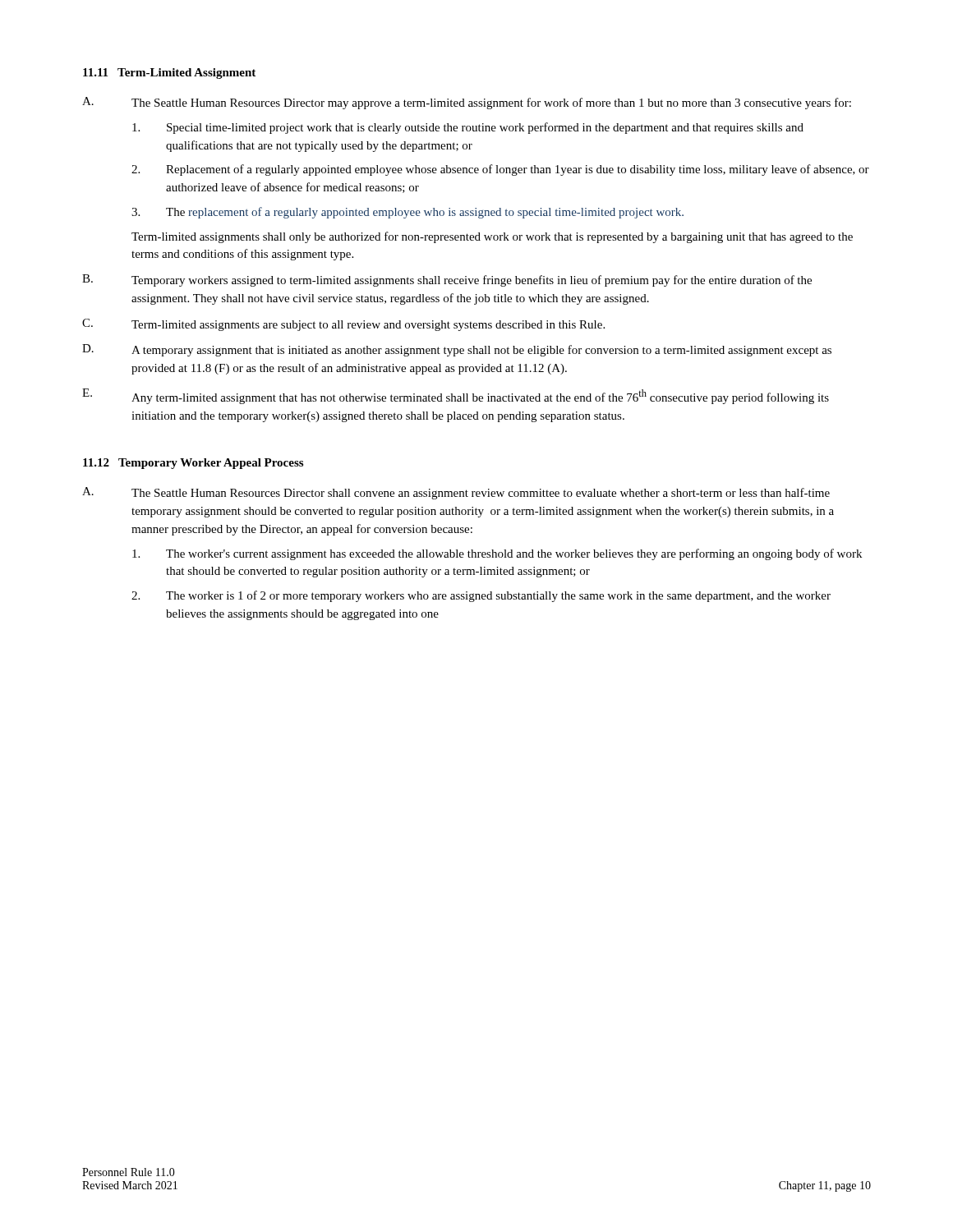Find the list item with the text "D. A temporary assignment"
Image resolution: width=953 pixels, height=1232 pixels.
coord(476,360)
